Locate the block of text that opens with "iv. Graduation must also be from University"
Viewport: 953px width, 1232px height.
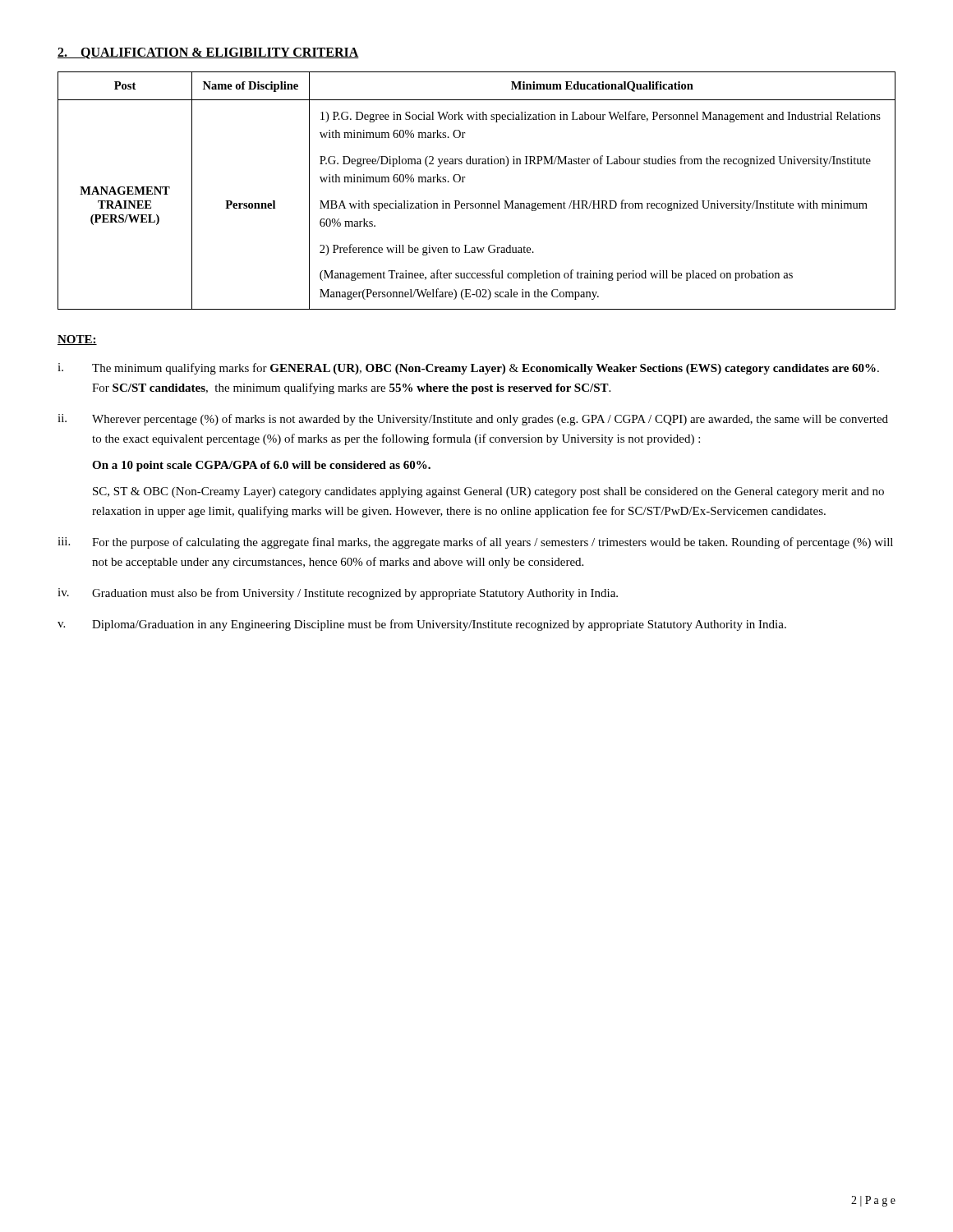pyautogui.click(x=476, y=593)
